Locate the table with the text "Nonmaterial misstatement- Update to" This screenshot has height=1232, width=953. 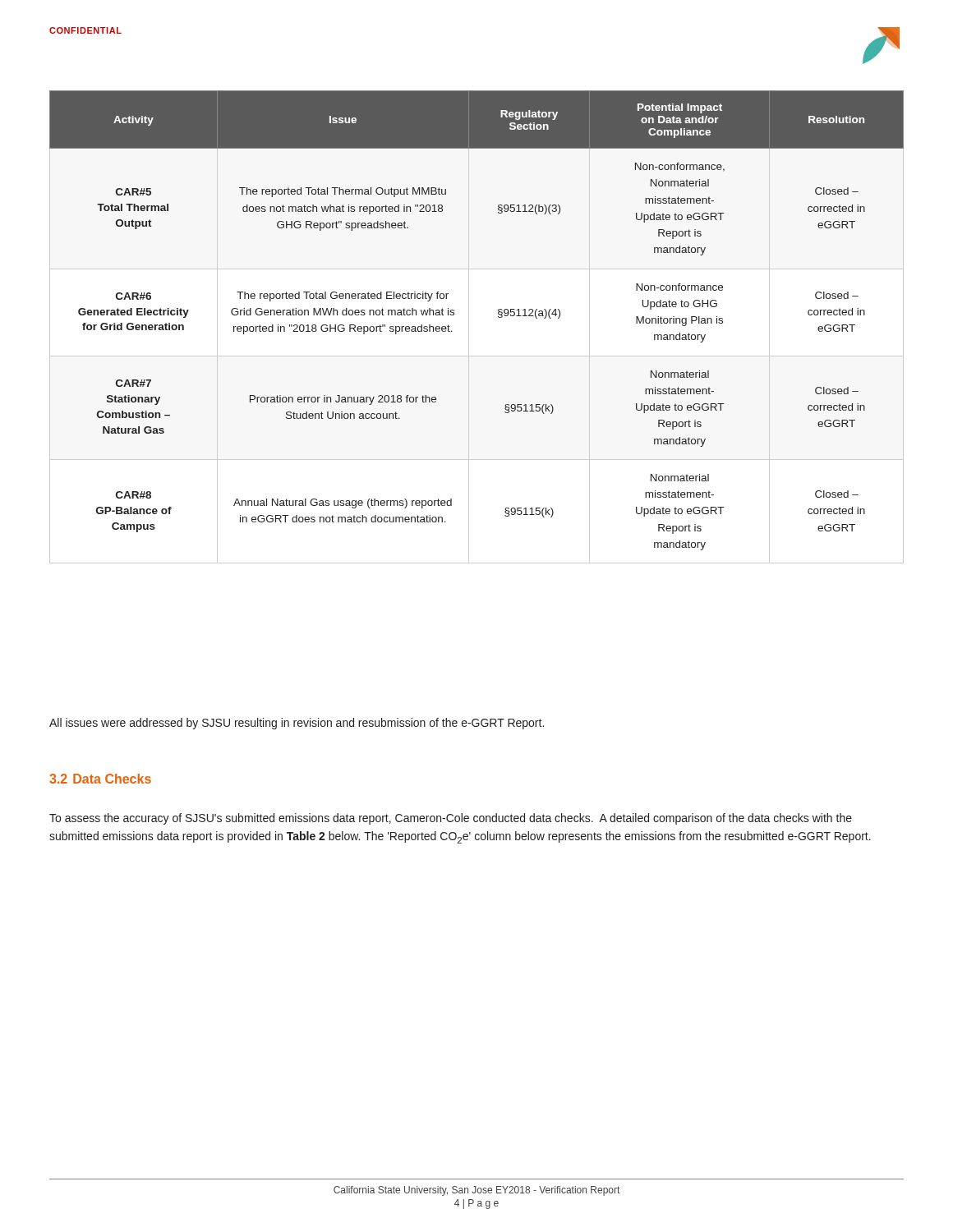point(476,327)
